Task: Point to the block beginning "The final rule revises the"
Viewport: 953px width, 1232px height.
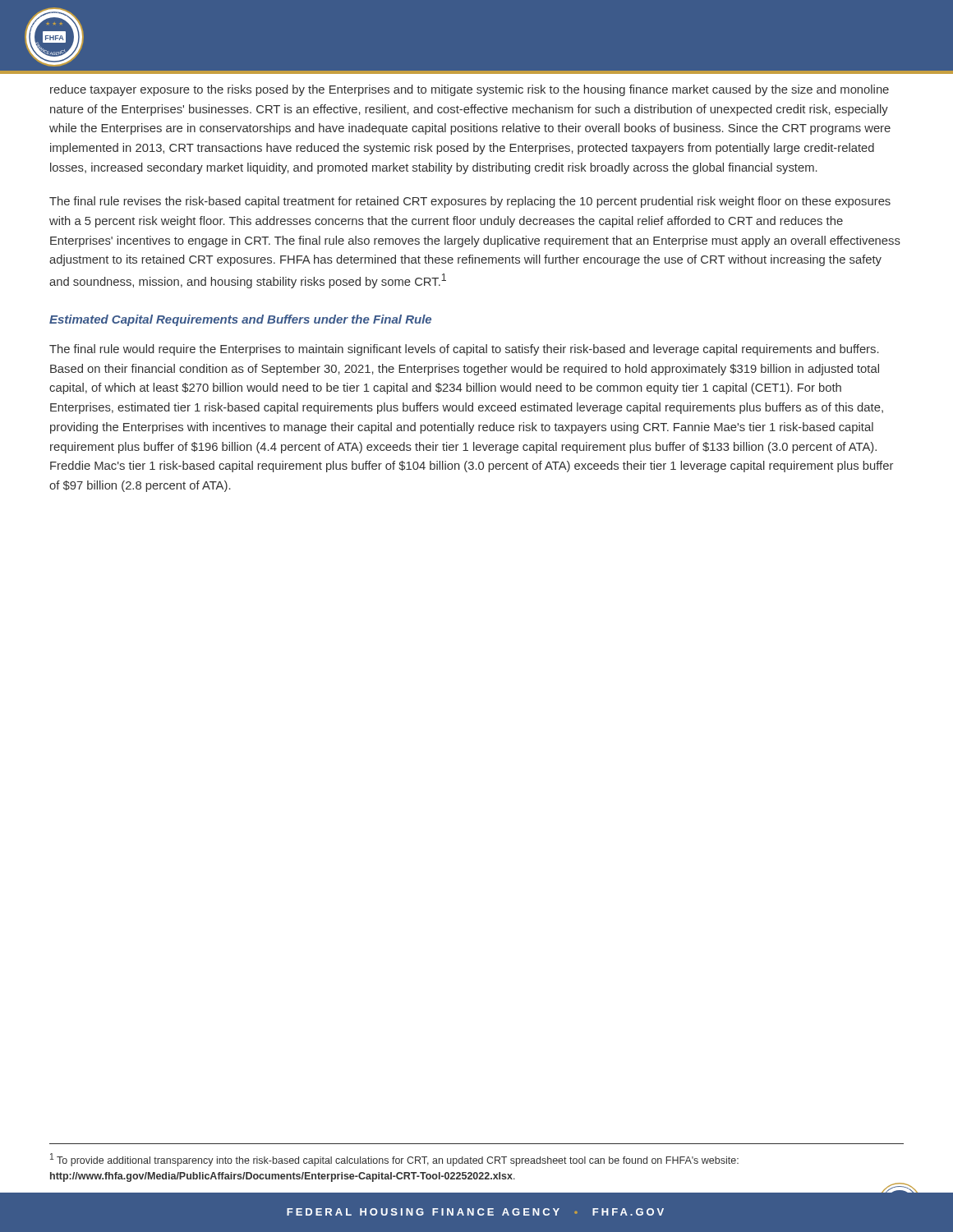Action: pos(475,242)
